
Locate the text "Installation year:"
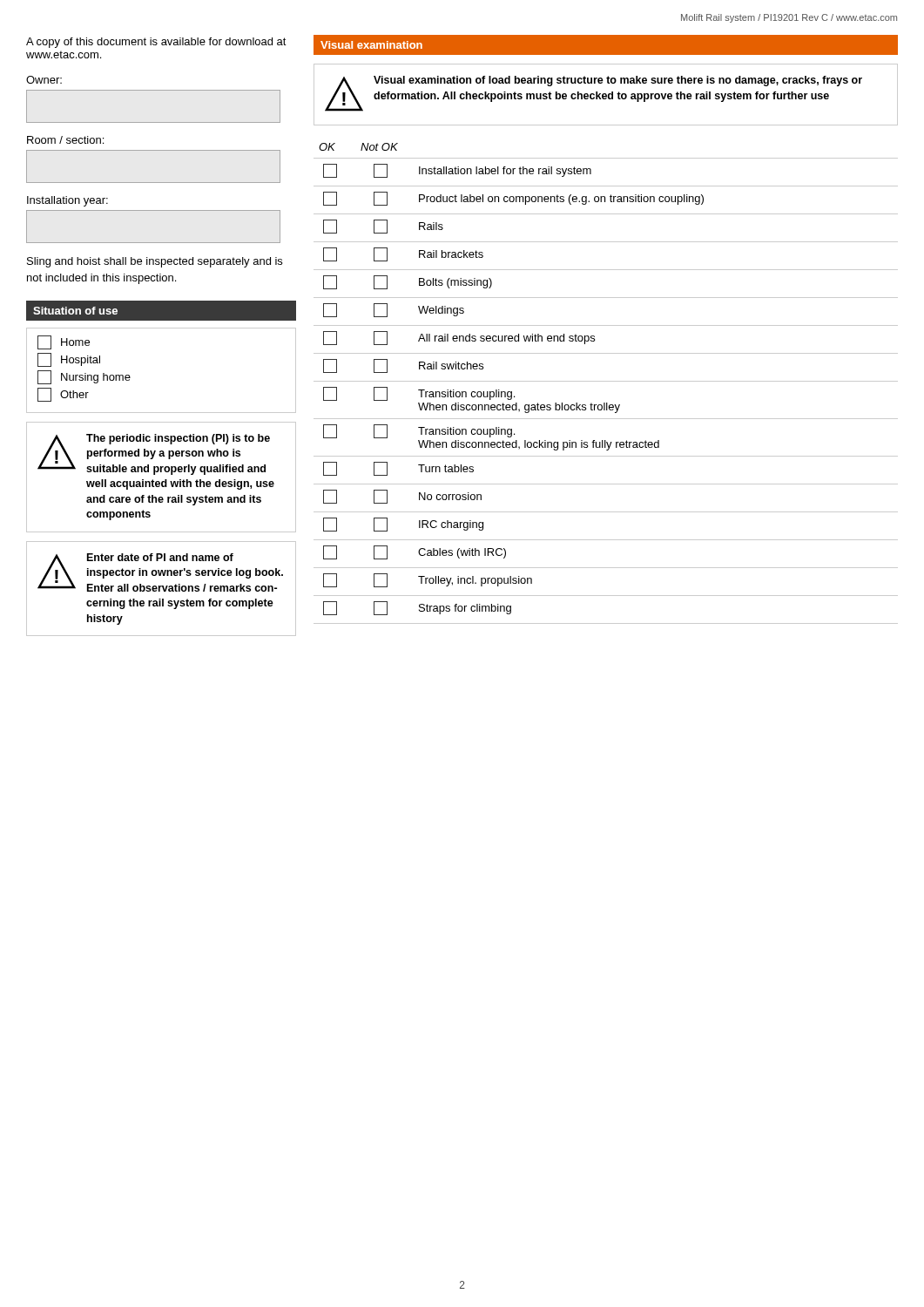click(x=67, y=200)
